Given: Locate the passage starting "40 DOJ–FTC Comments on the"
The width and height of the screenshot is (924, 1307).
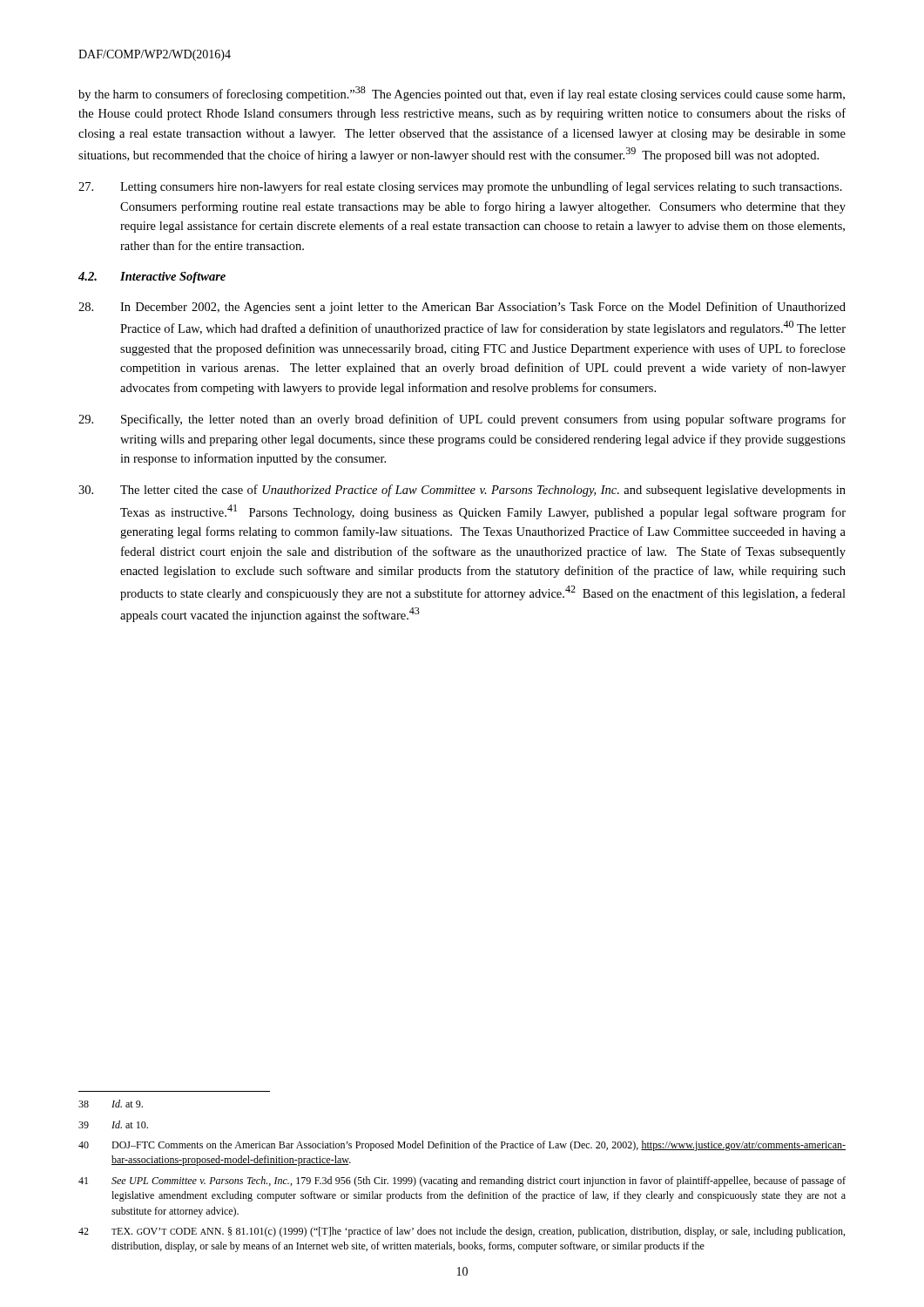Looking at the screenshot, I should point(462,1153).
